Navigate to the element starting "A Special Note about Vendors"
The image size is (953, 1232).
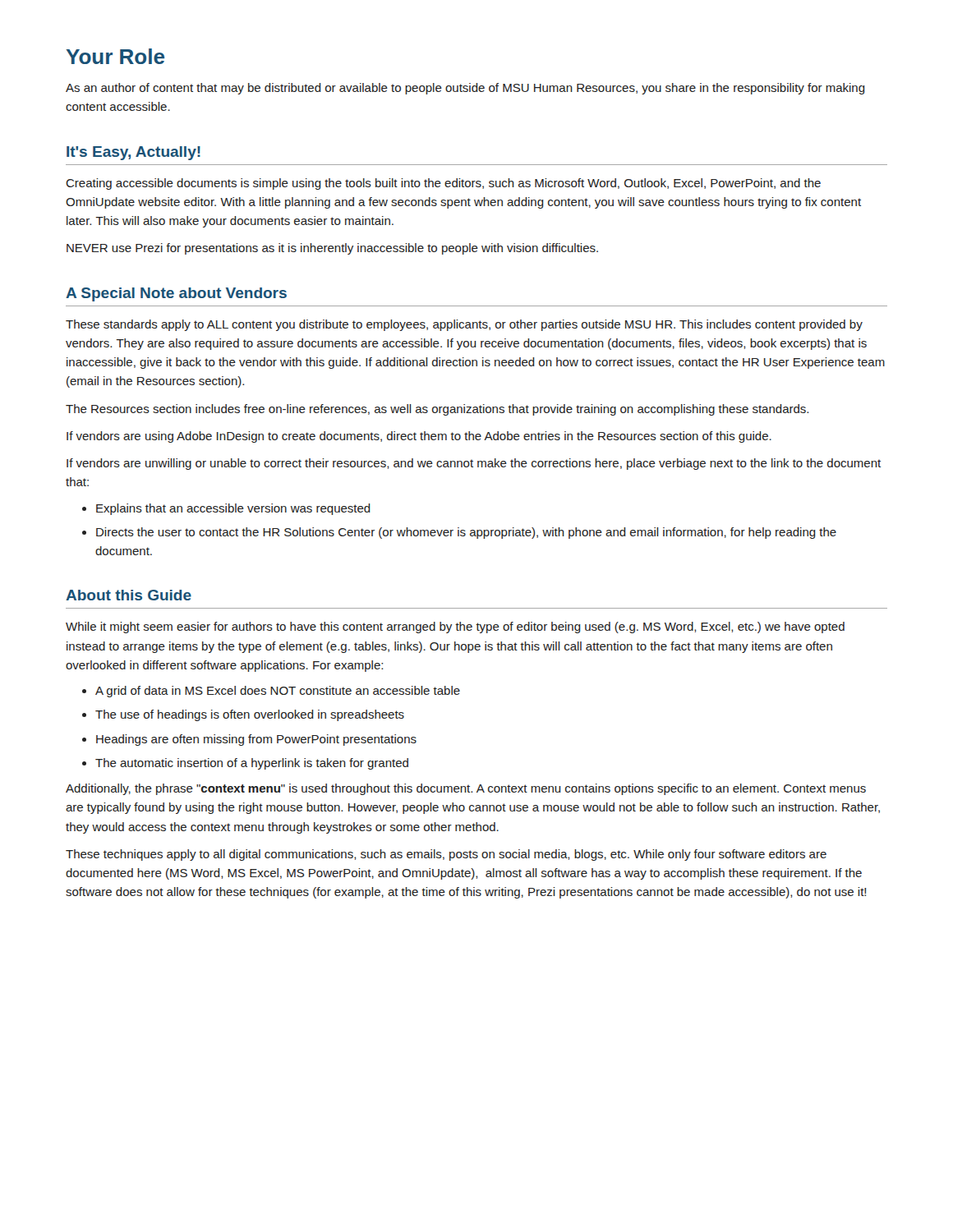(476, 295)
